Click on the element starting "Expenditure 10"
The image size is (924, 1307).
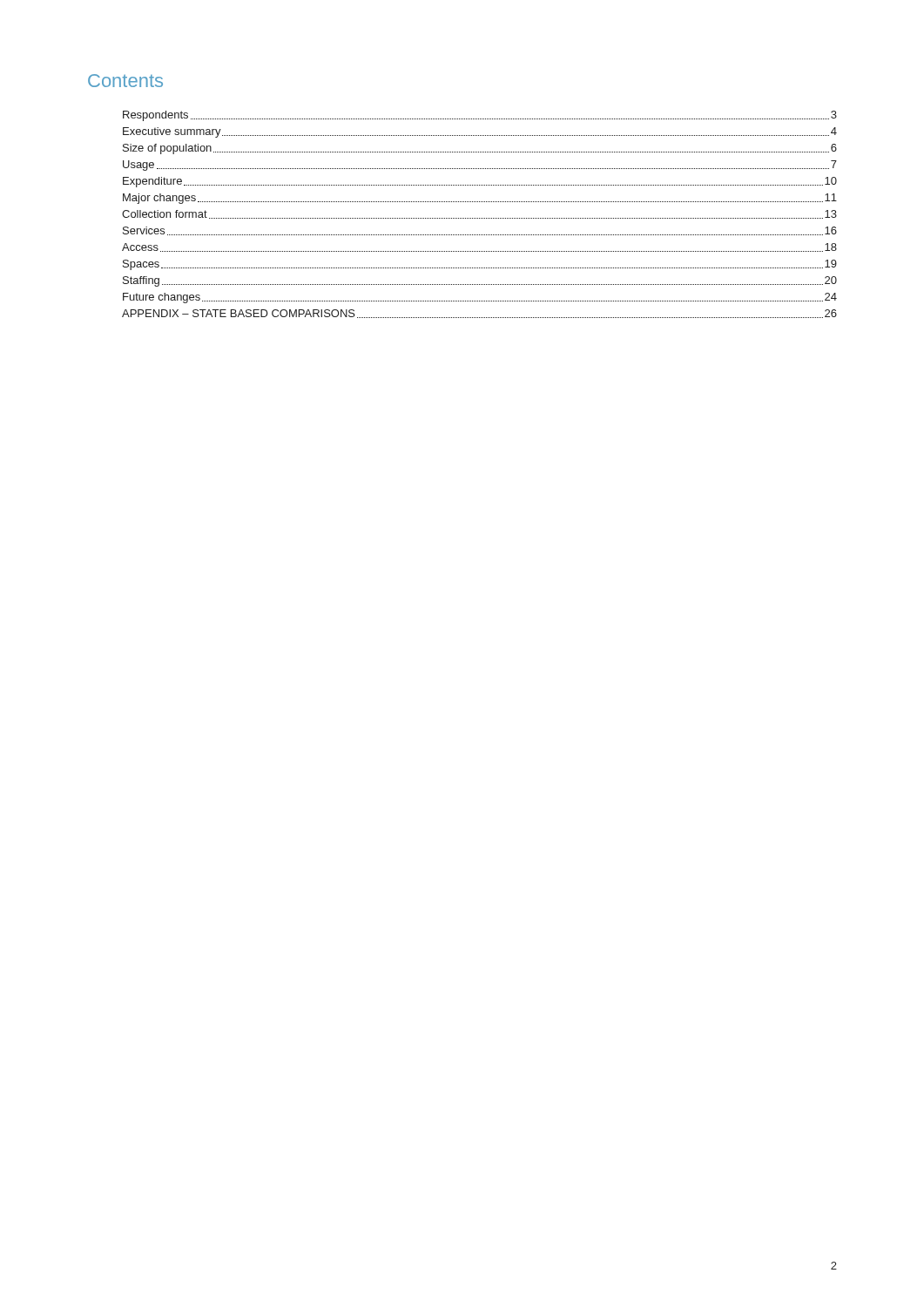[479, 181]
